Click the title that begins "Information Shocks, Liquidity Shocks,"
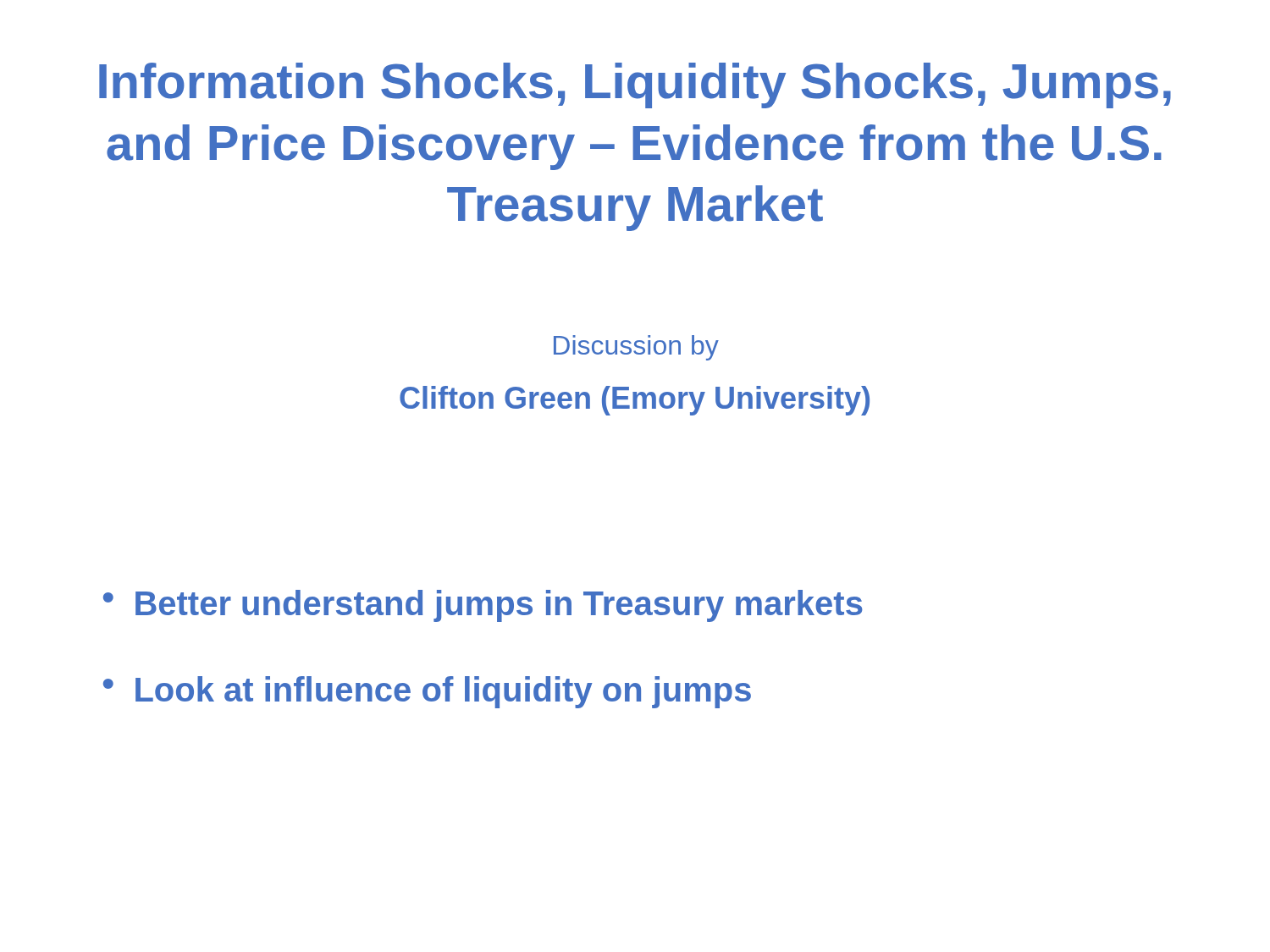Viewport: 1270px width, 952px height. (635, 142)
